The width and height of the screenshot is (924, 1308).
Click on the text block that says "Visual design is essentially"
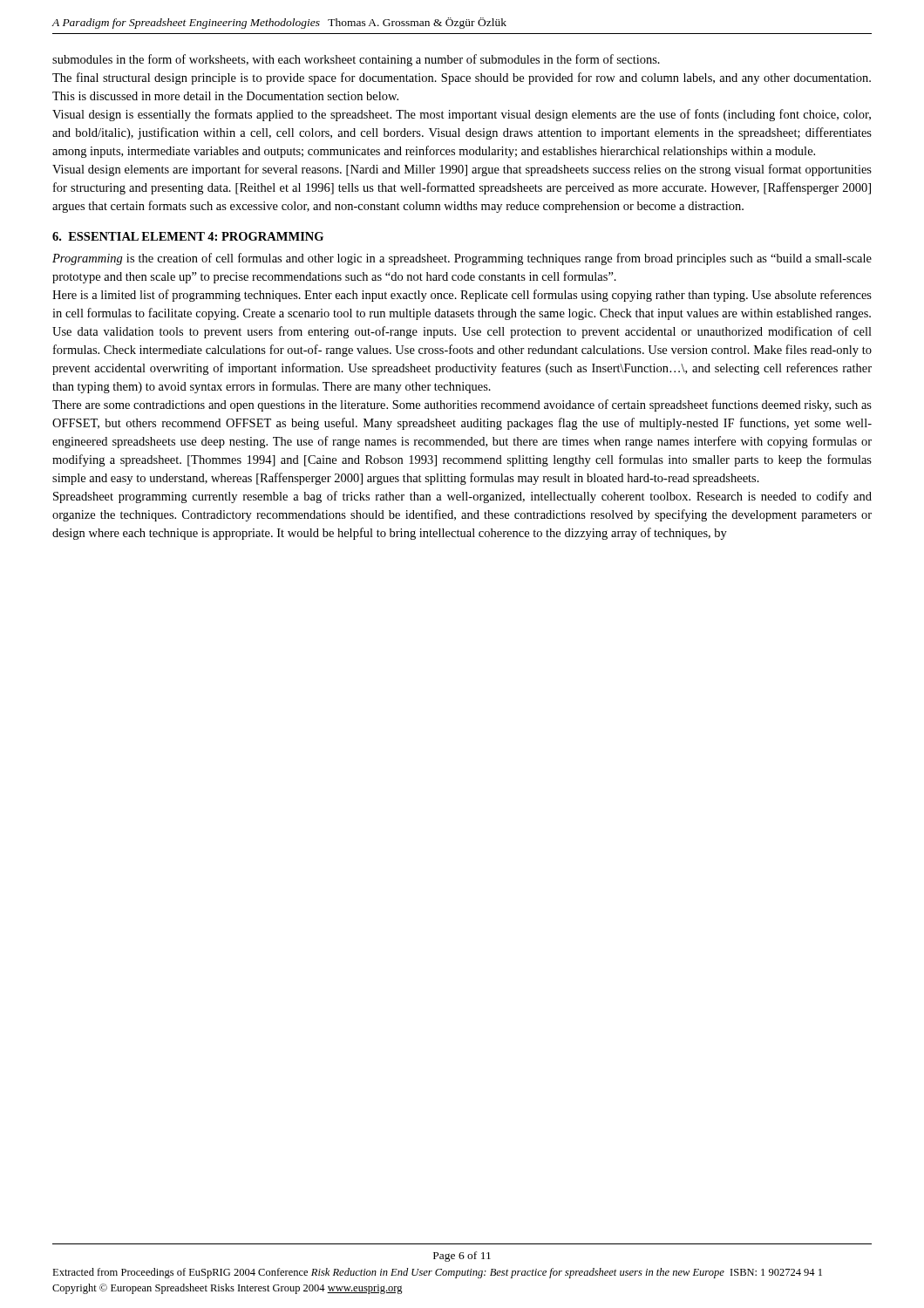462,133
